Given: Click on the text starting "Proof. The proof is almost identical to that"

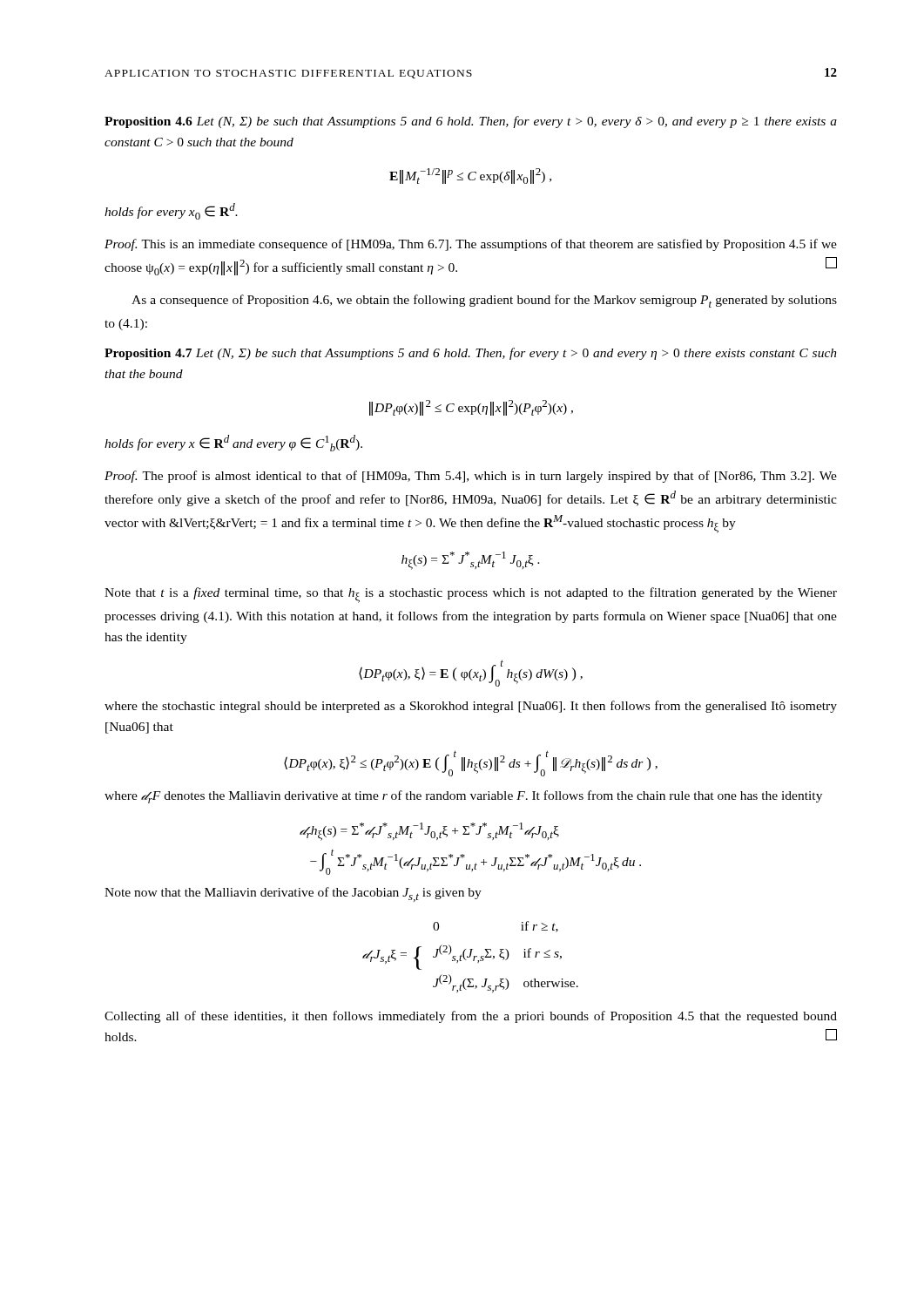Looking at the screenshot, I should point(471,519).
